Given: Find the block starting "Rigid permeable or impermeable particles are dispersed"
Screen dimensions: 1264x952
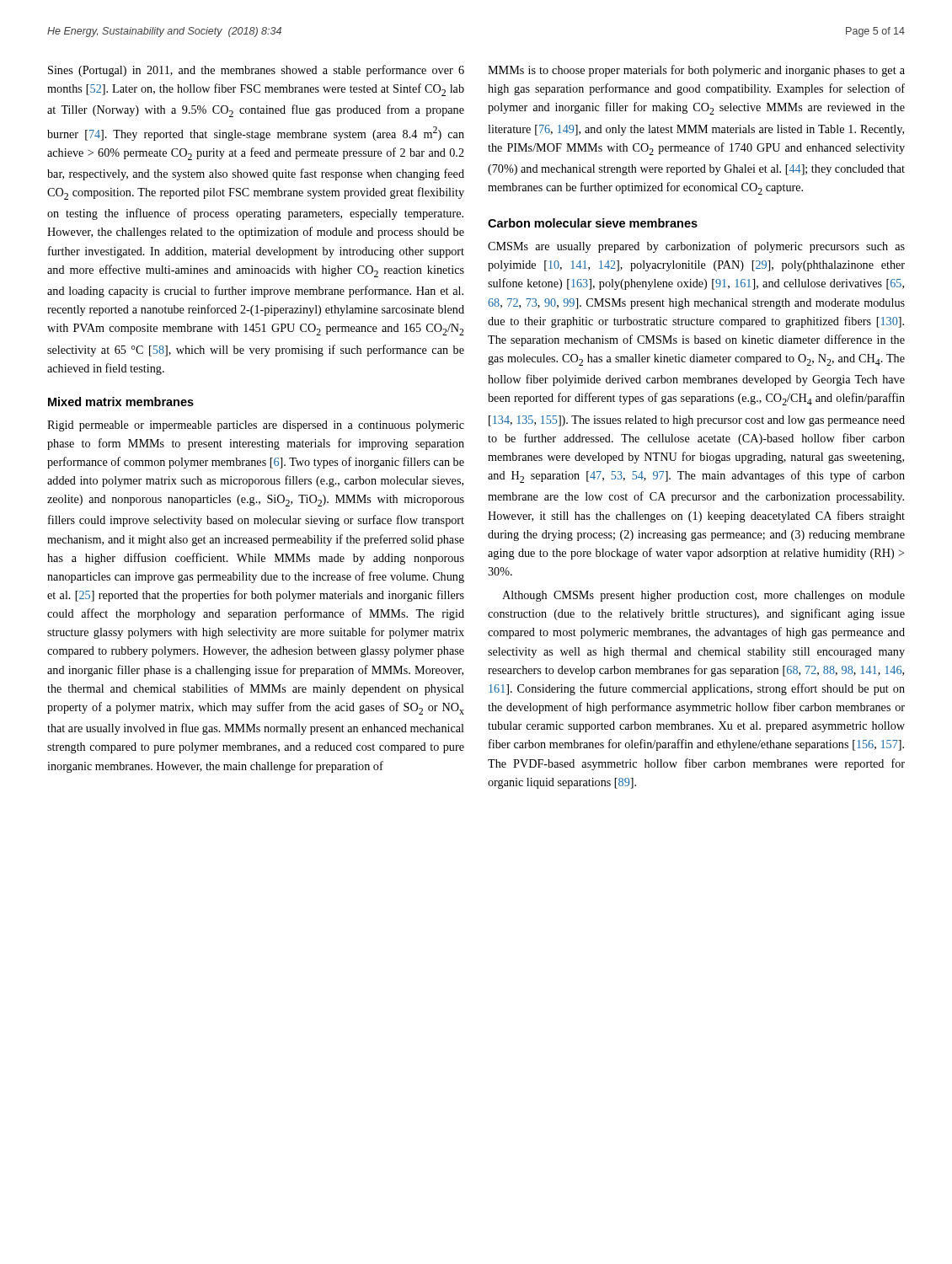Looking at the screenshot, I should point(256,595).
